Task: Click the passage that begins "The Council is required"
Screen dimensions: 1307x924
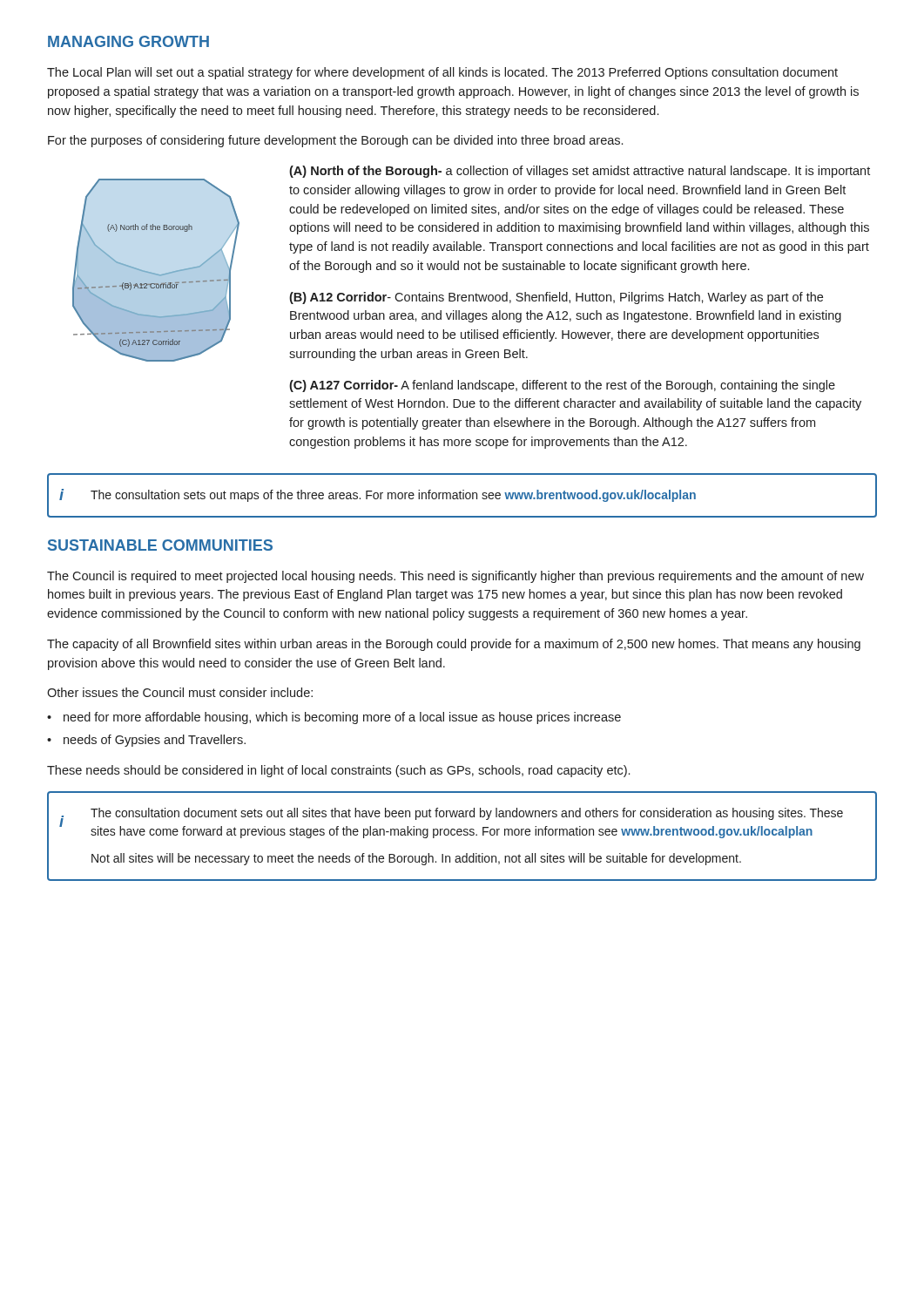Action: 455,594
